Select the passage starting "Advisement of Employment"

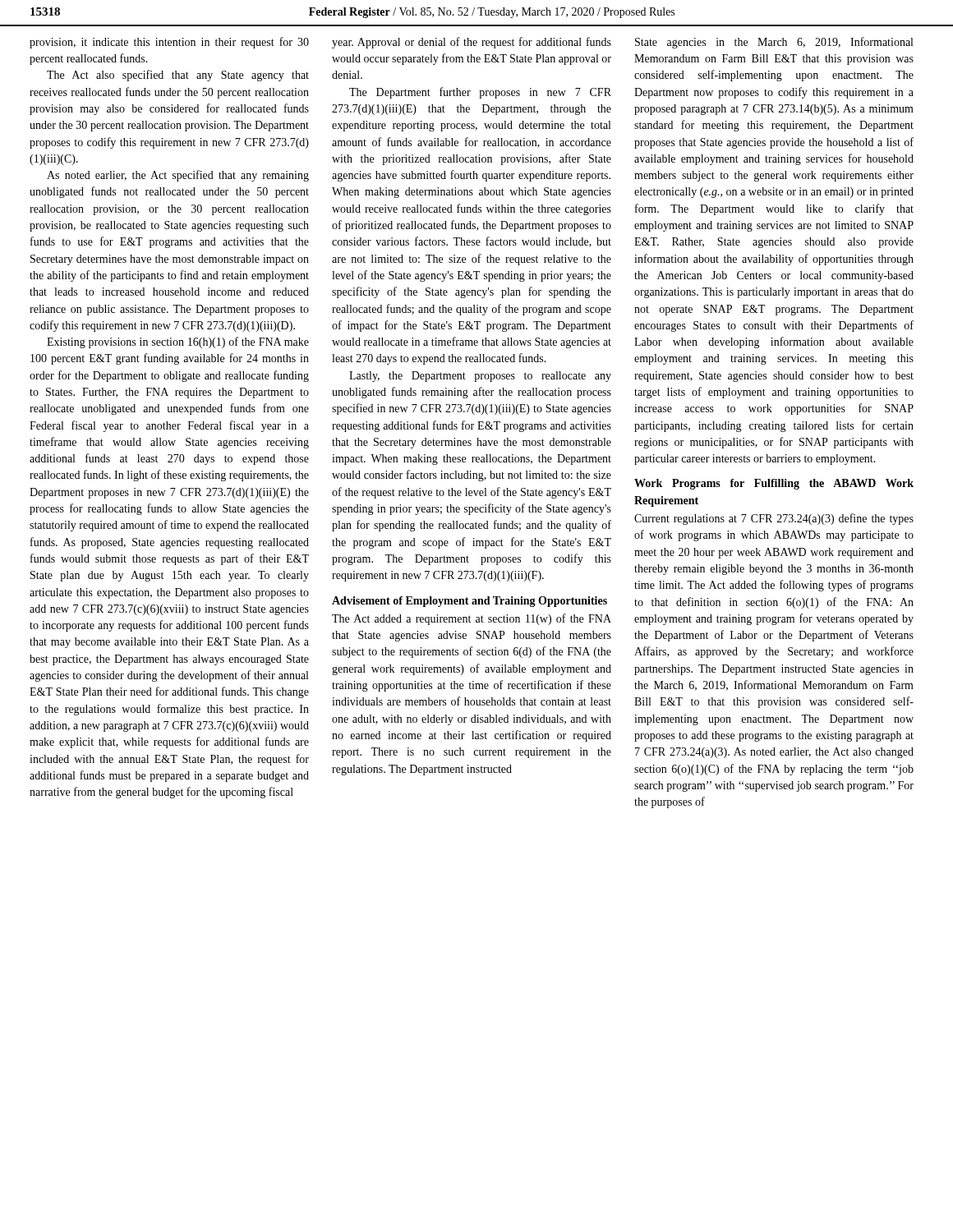click(x=470, y=600)
